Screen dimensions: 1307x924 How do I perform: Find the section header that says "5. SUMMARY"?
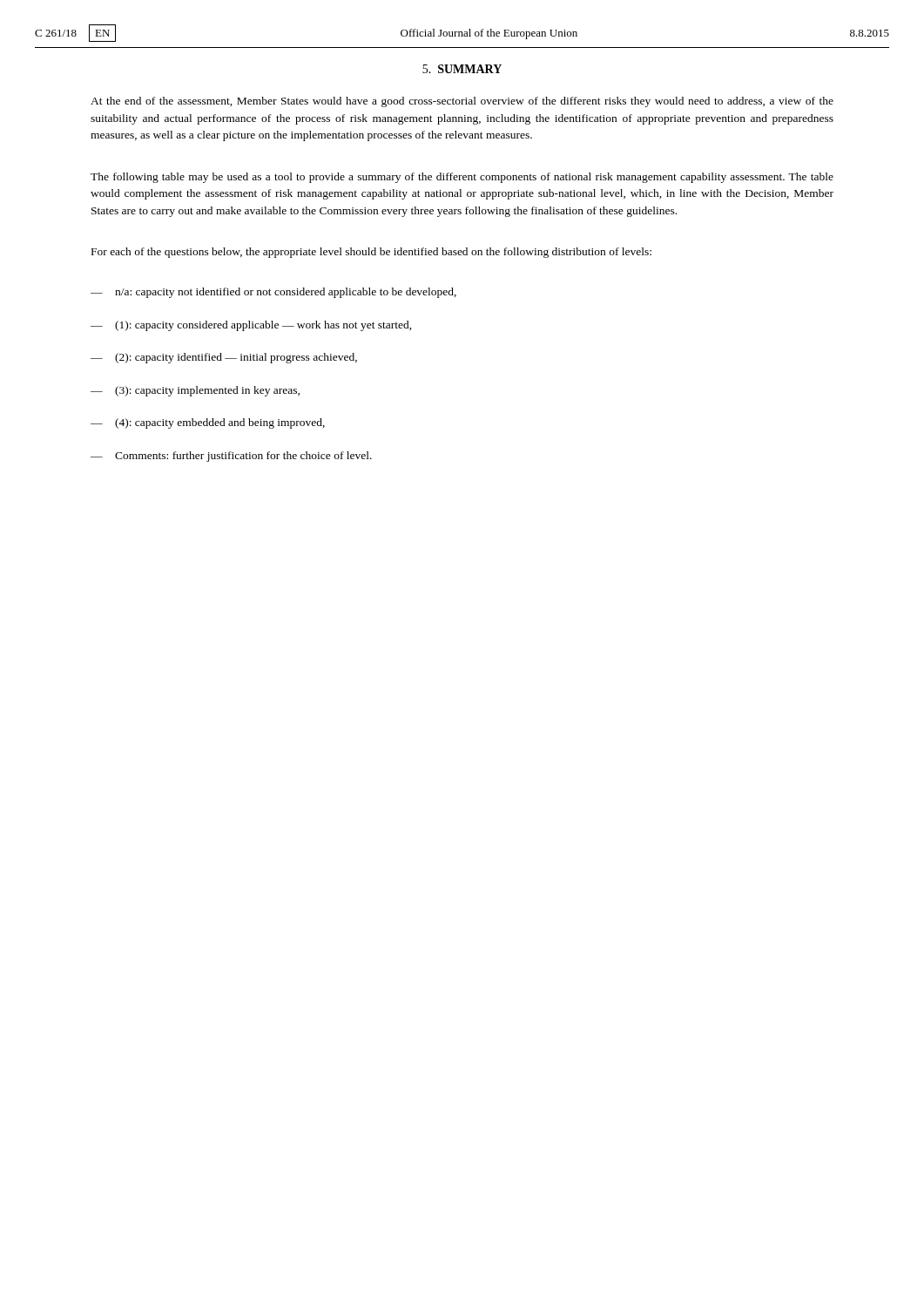tap(462, 69)
